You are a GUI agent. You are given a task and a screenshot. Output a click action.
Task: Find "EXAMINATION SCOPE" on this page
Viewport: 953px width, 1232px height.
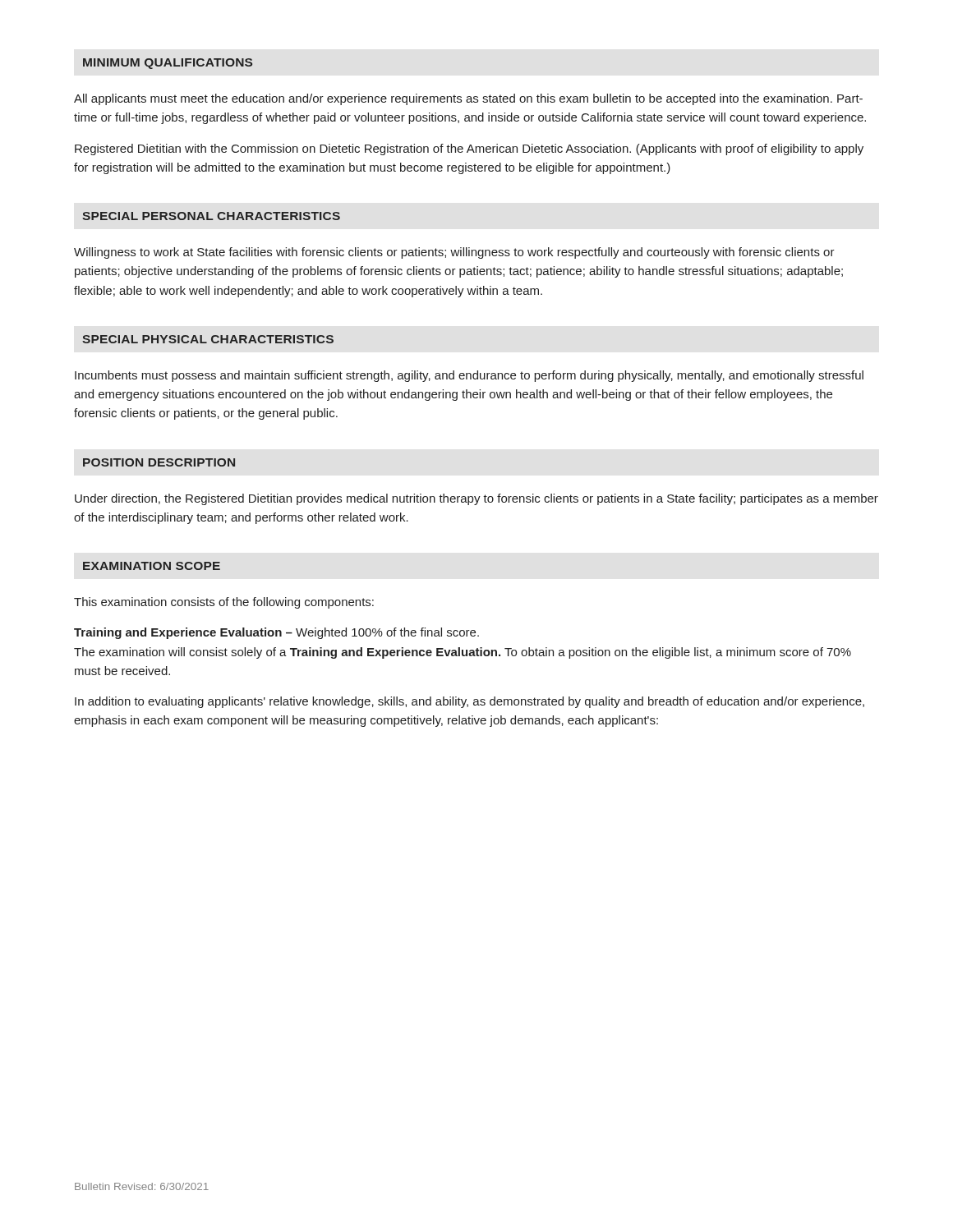point(151,565)
